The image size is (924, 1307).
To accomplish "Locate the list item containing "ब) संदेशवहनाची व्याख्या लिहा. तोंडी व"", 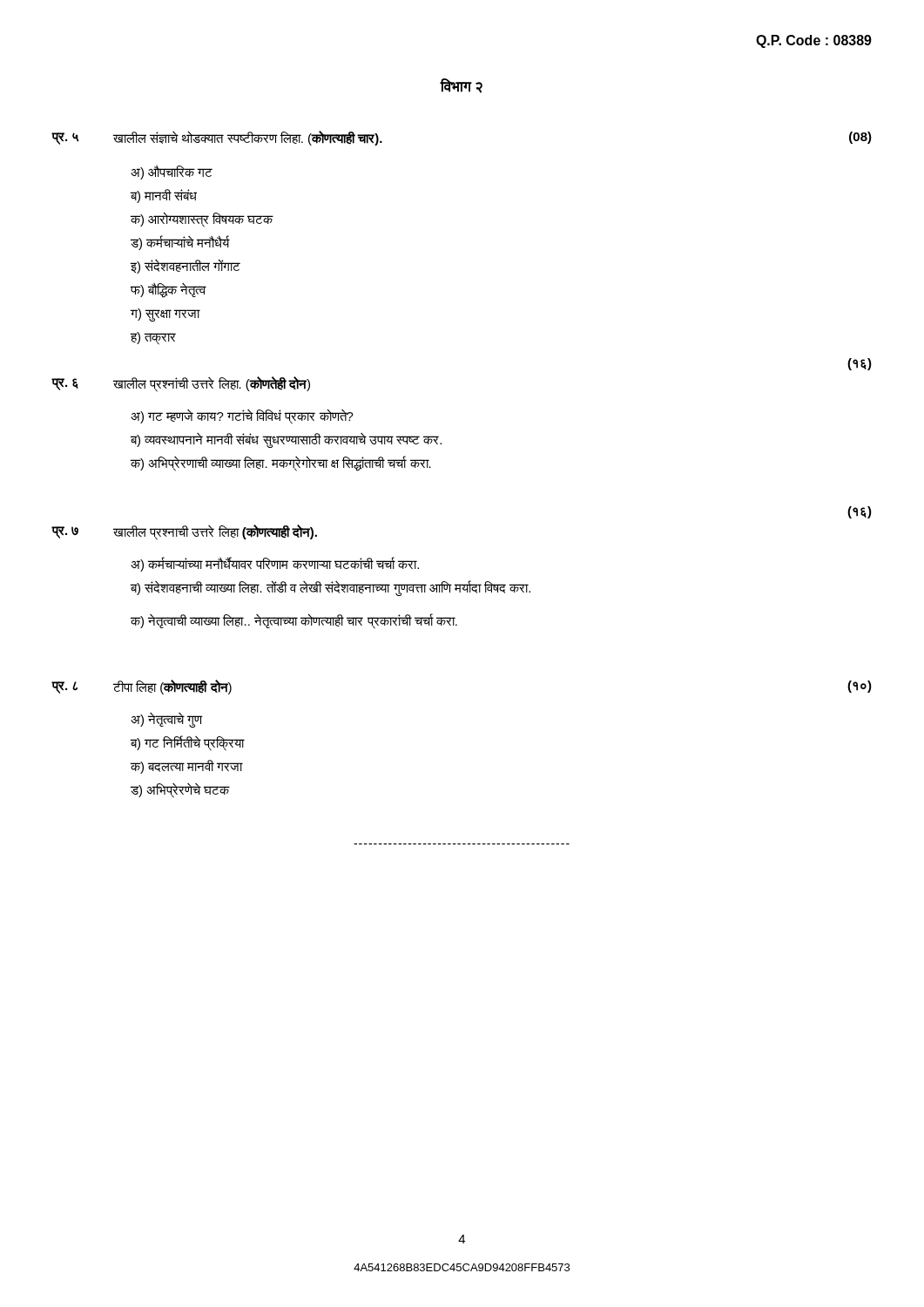I will (x=331, y=588).
